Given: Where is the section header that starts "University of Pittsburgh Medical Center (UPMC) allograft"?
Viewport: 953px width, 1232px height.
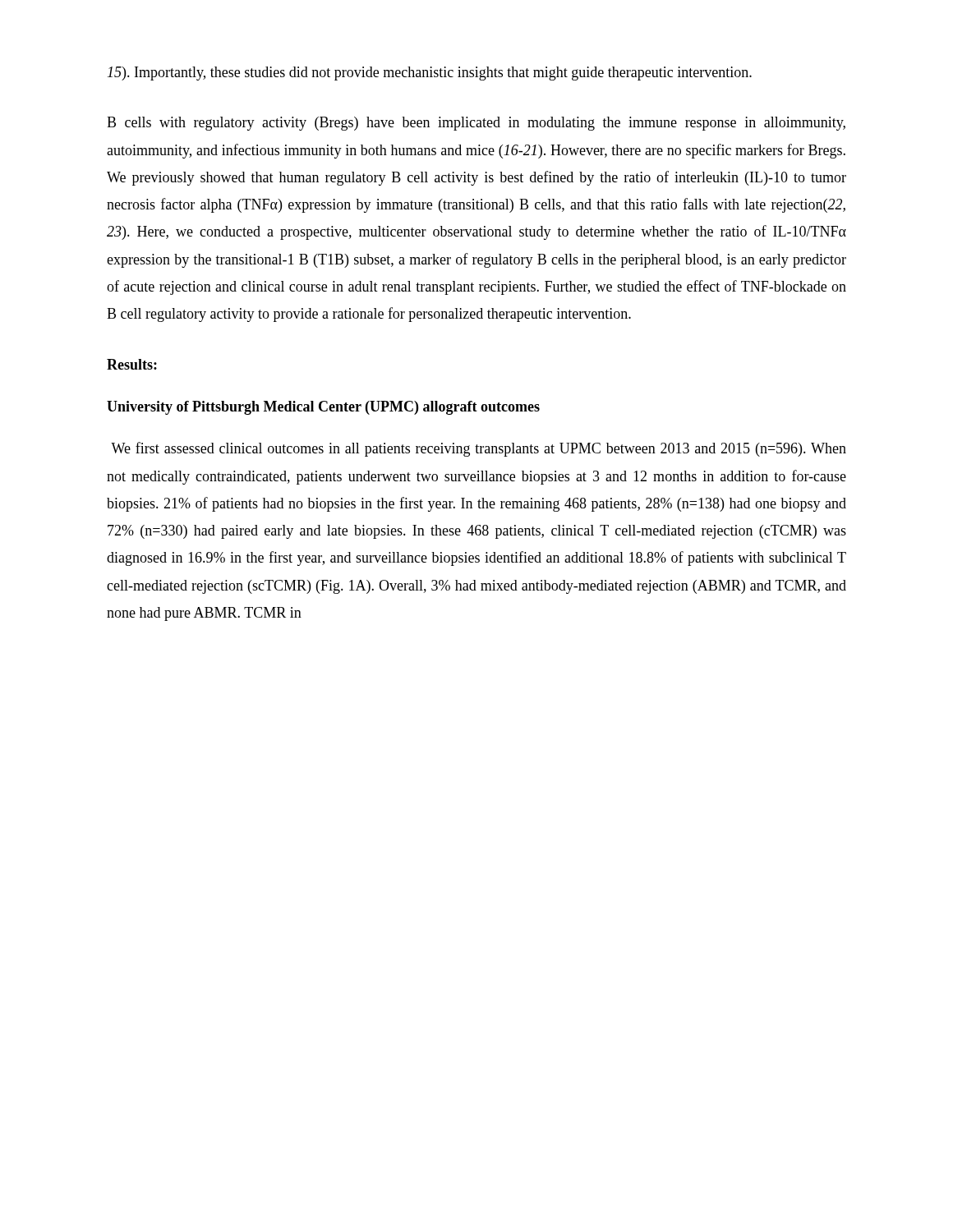Looking at the screenshot, I should point(323,406).
